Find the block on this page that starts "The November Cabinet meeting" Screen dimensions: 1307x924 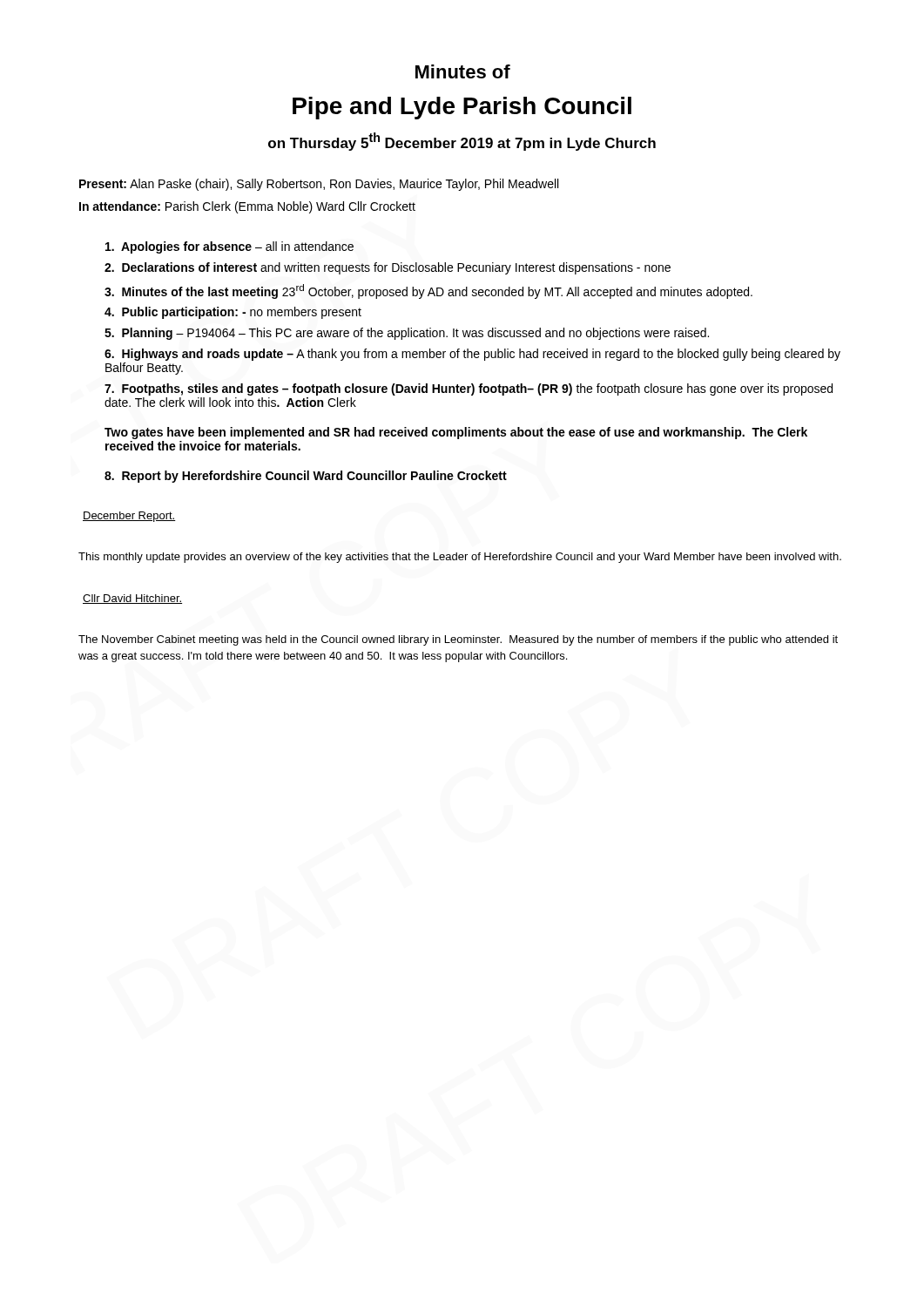click(458, 647)
